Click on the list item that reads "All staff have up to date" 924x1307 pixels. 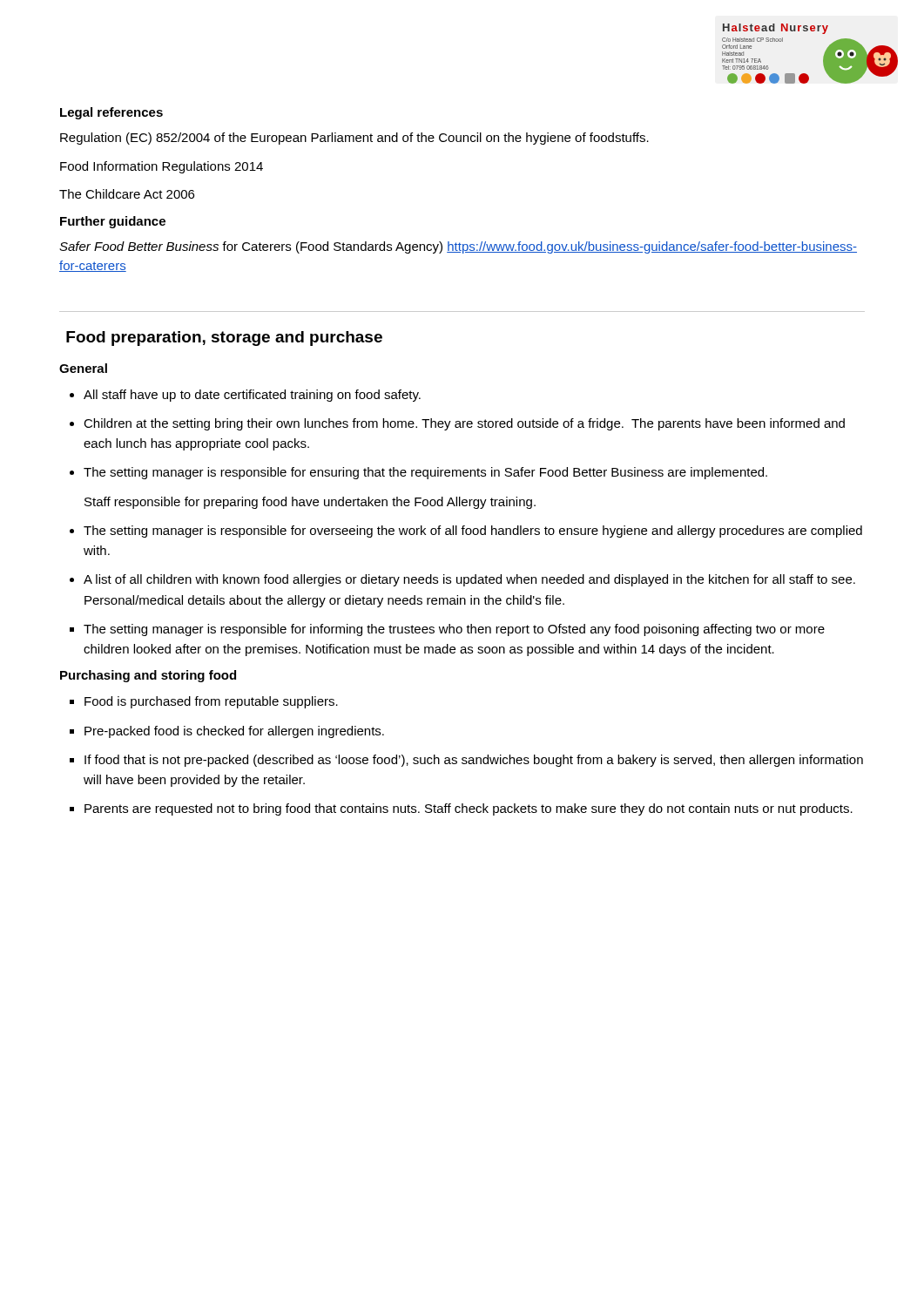[x=253, y=394]
